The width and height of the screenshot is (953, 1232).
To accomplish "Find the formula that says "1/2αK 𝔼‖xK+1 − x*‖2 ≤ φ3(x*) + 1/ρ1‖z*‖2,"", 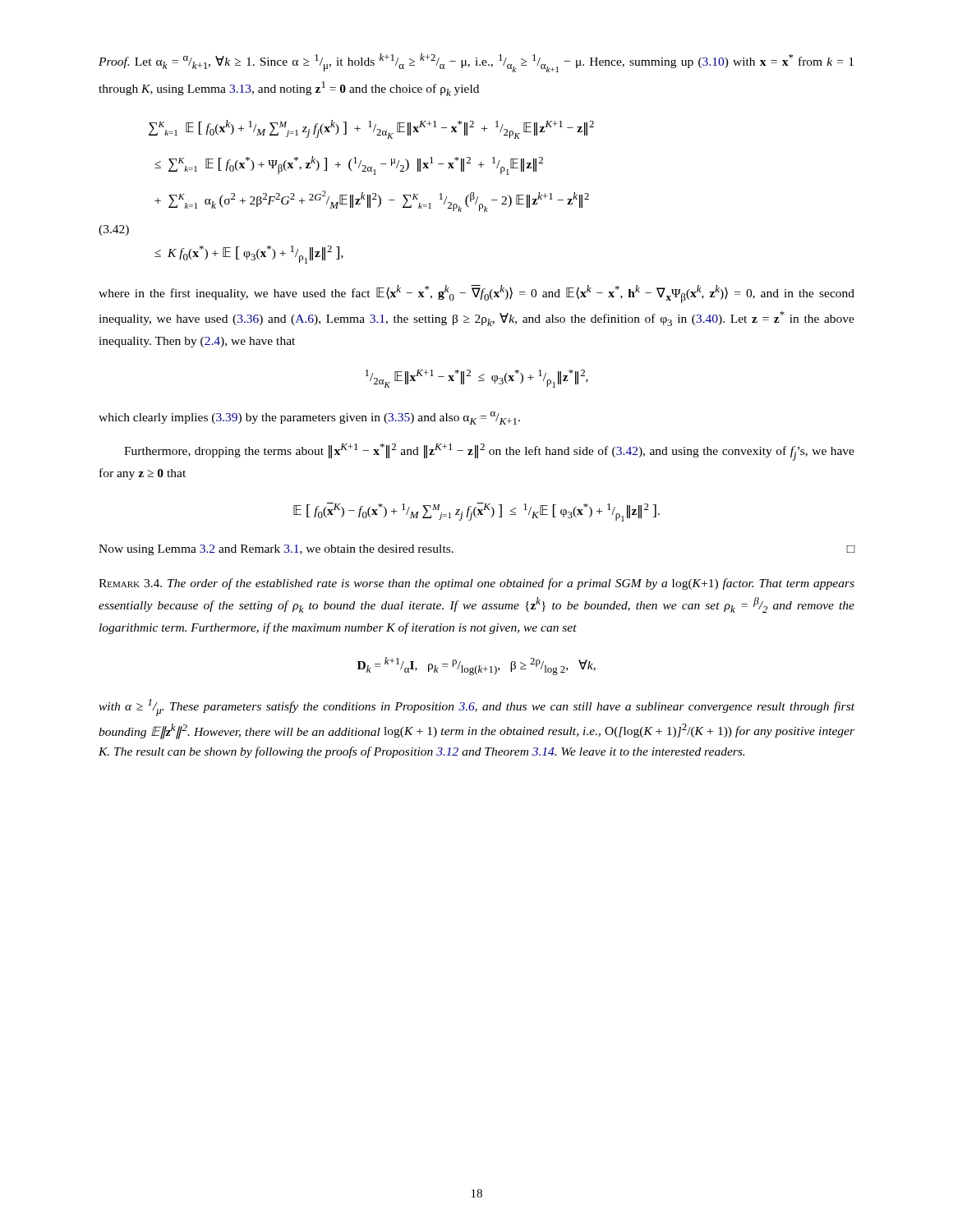I will [x=476, y=378].
